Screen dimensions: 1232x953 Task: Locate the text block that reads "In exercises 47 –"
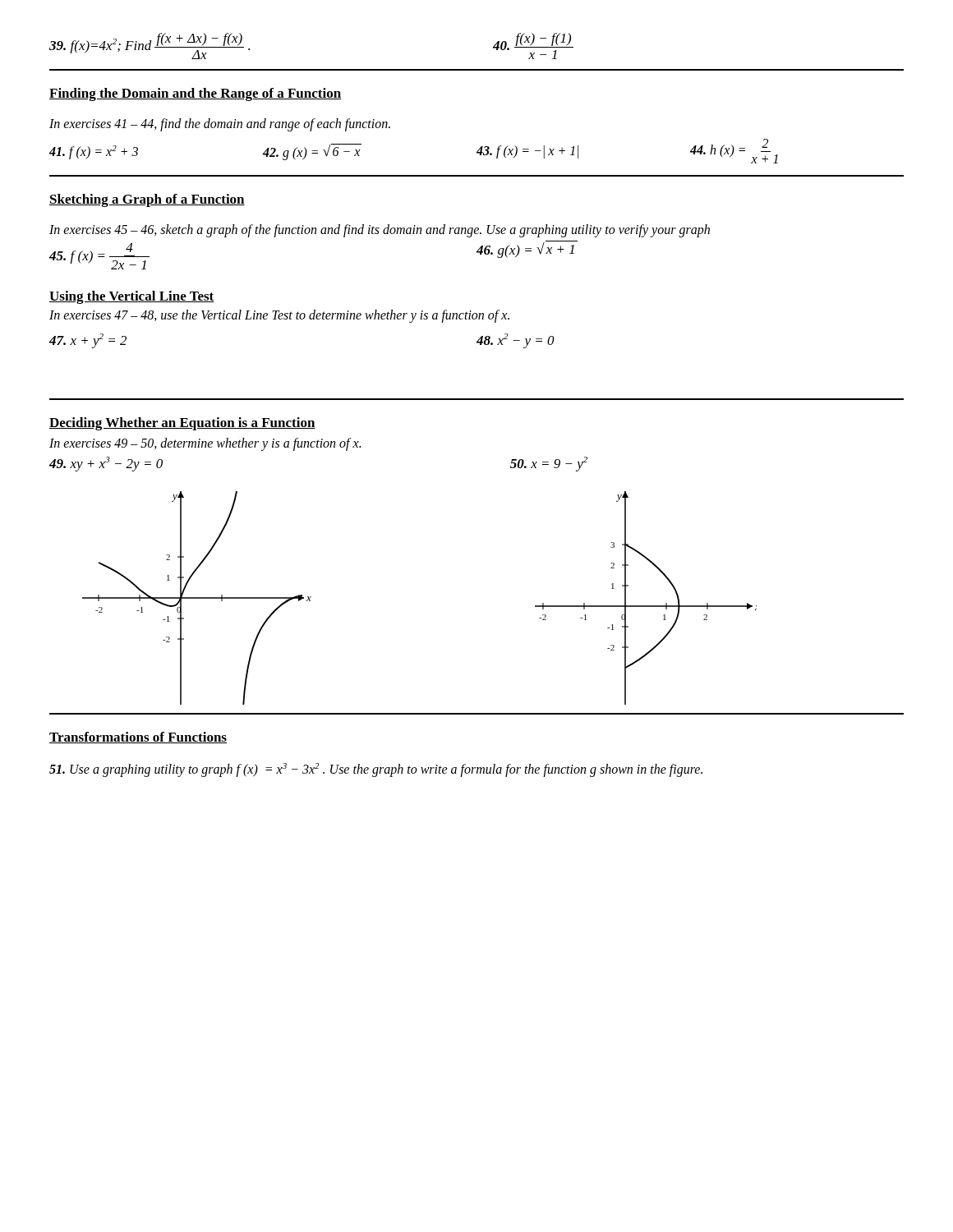tap(280, 315)
